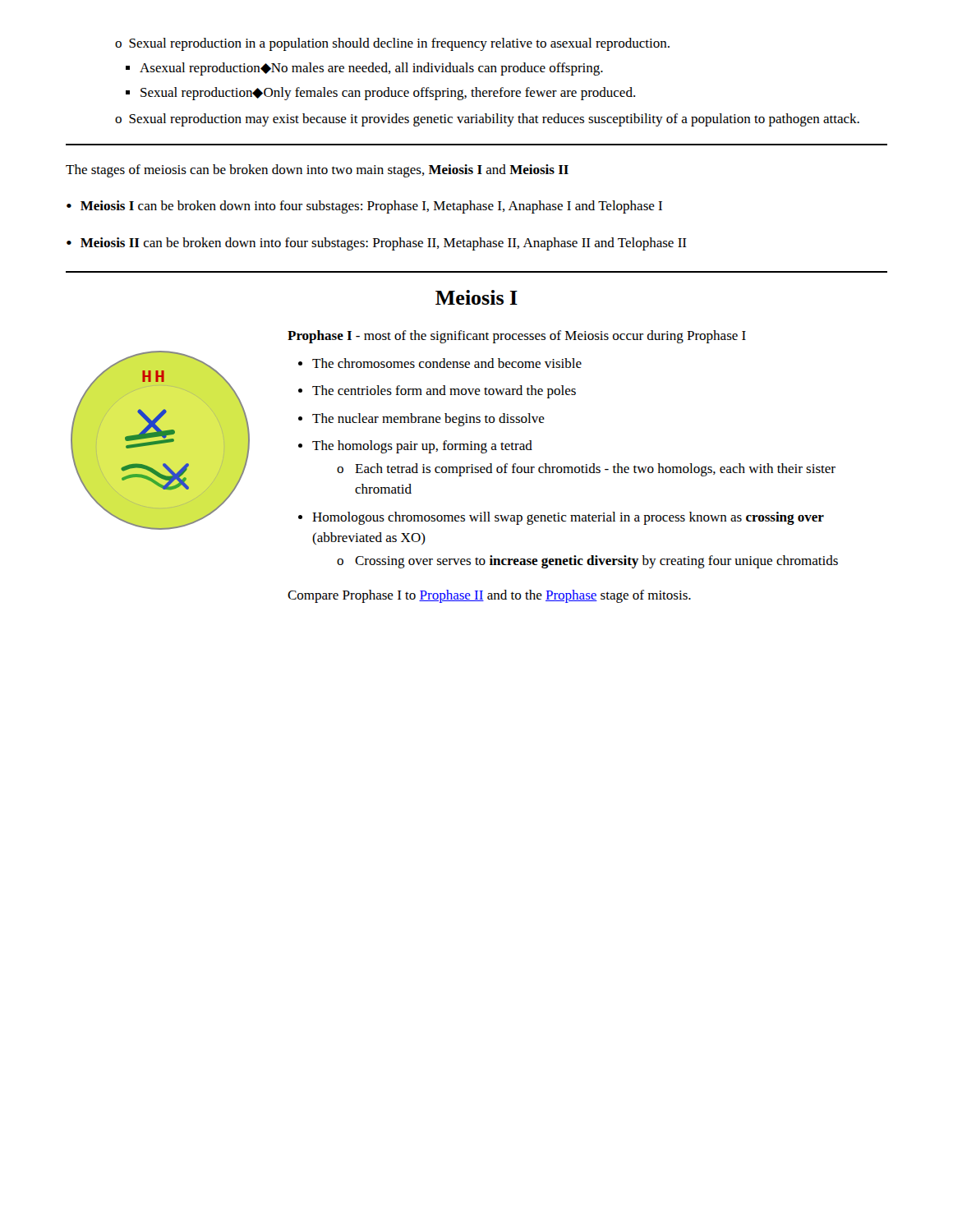Viewport: 953px width, 1232px height.
Task: Click the passage that begins "Compare Prophase I"
Action: pyautogui.click(x=489, y=595)
